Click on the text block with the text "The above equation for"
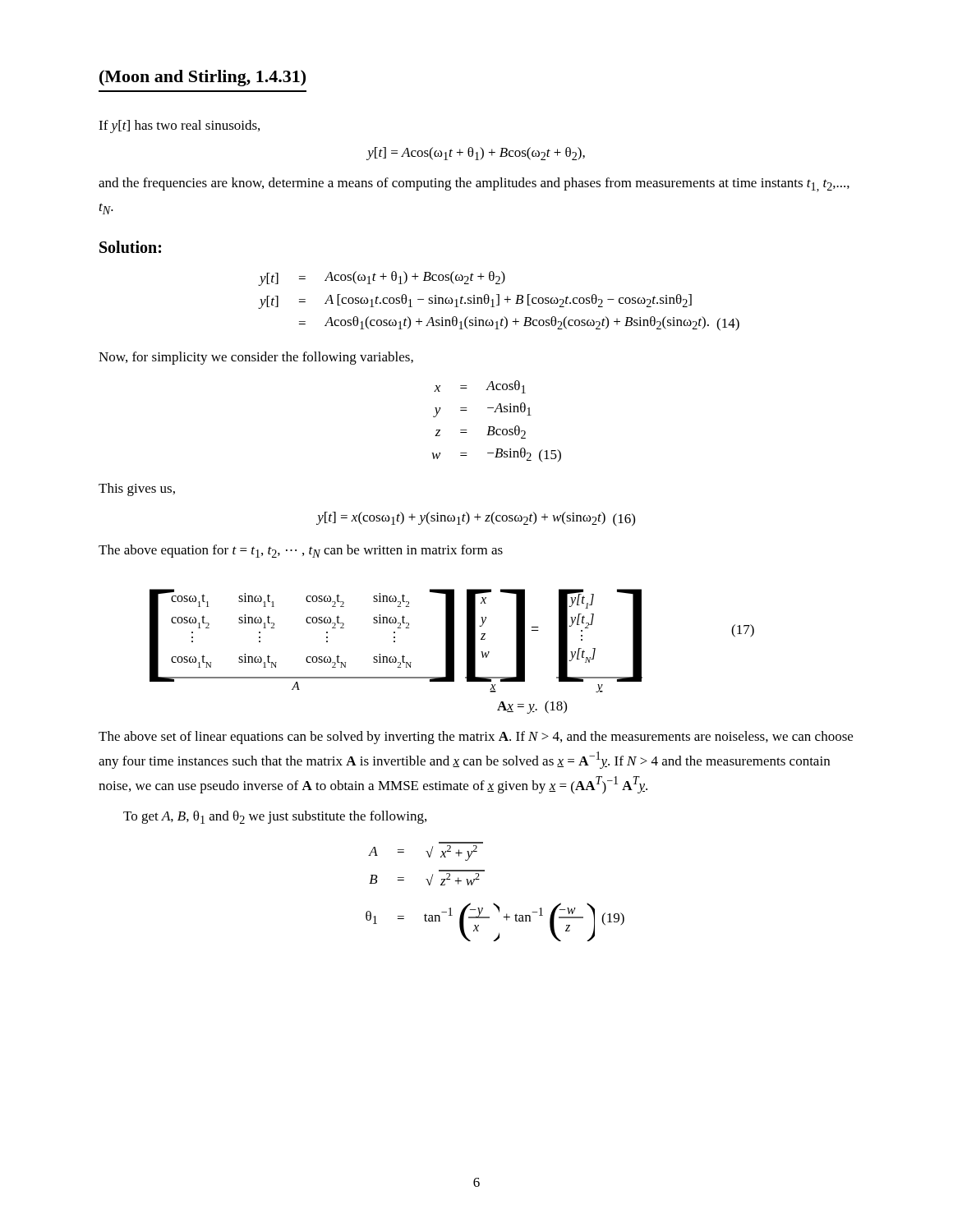Image resolution: width=953 pixels, height=1232 pixels. click(301, 552)
